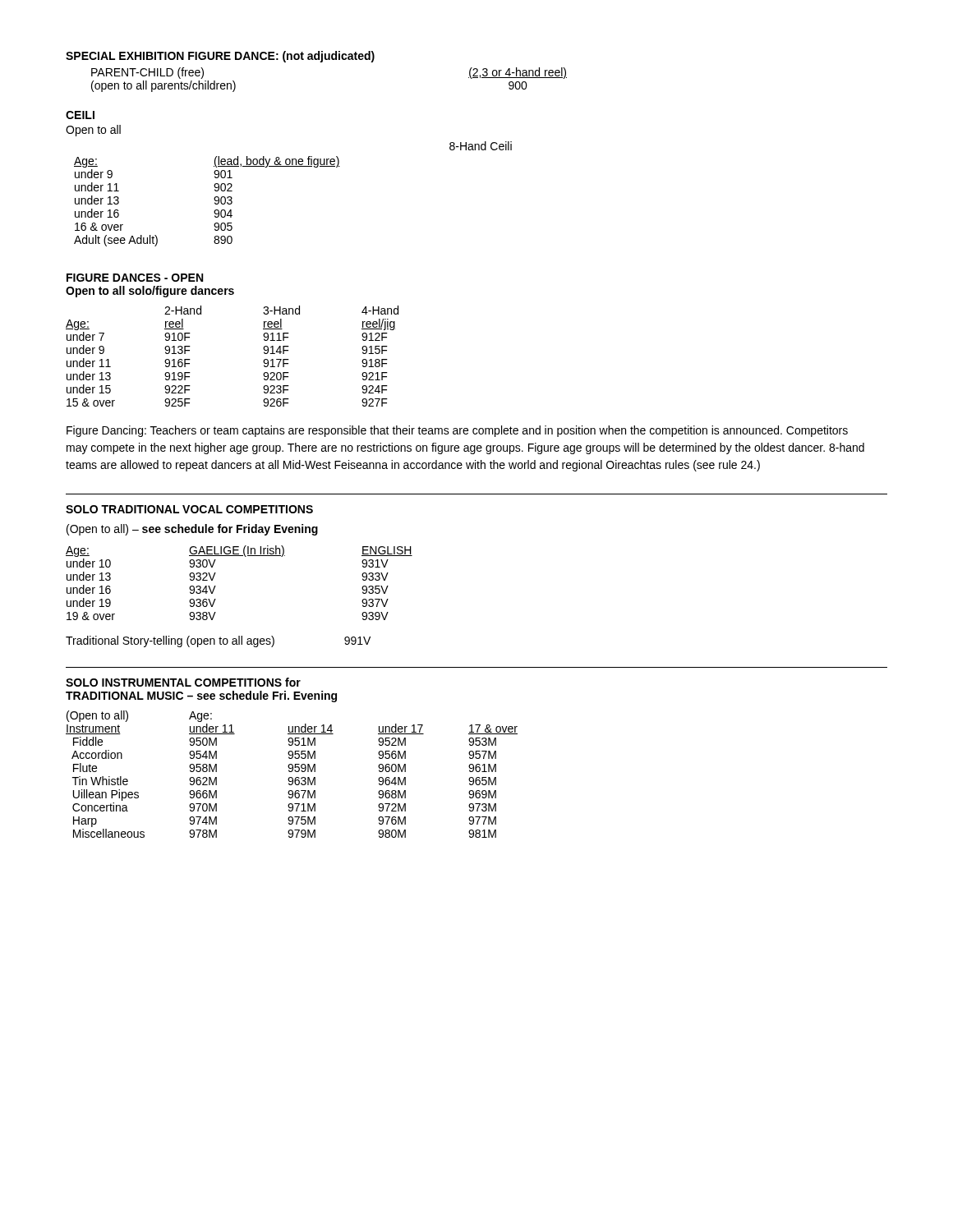Click the section header that begins "SOLO INSTRUMENTAL COMPETITIONS for"
This screenshot has height=1232, width=953.
pyautogui.click(x=202, y=689)
